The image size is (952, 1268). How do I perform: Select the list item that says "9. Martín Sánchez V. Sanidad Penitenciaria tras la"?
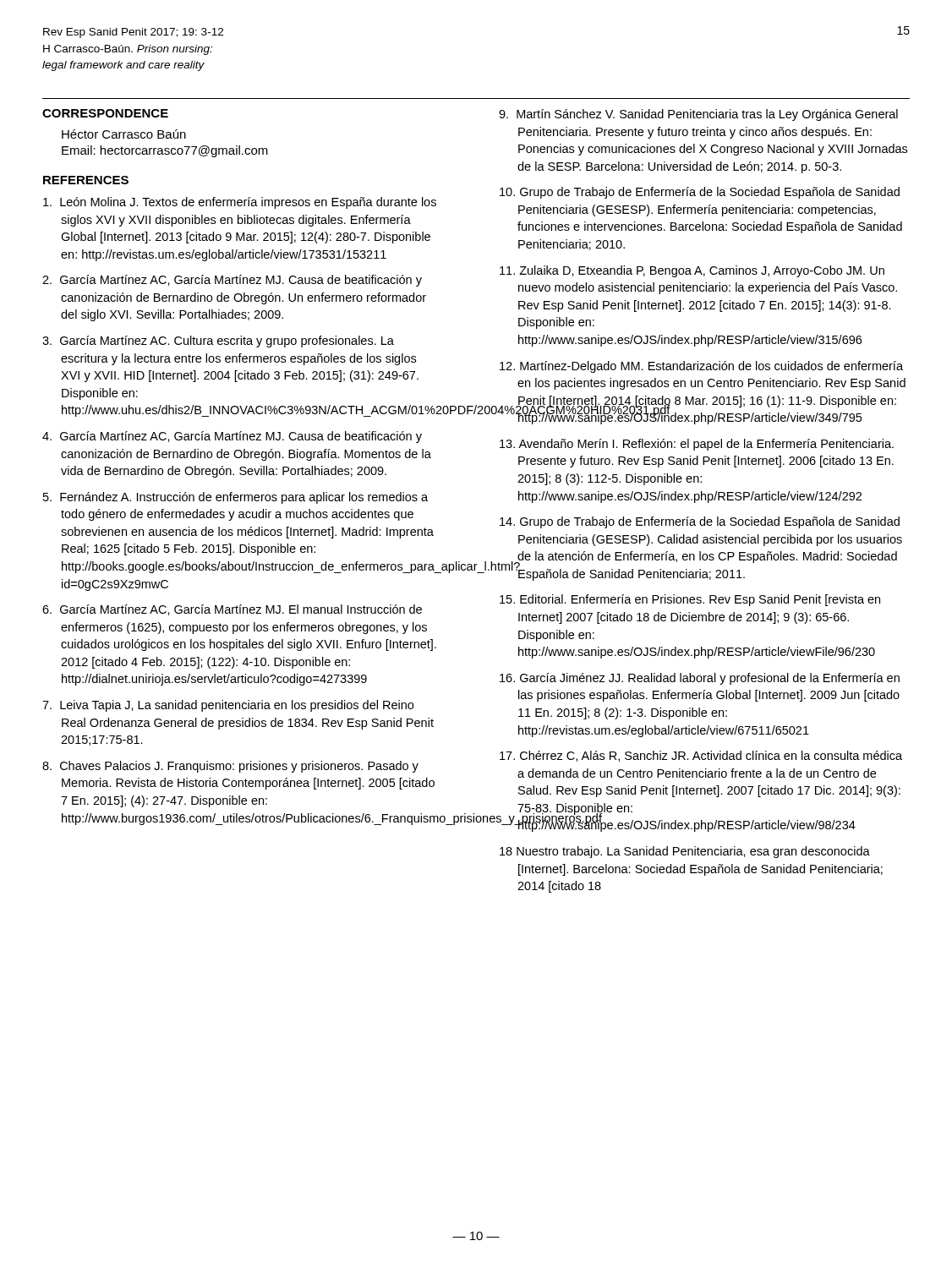[704, 140]
